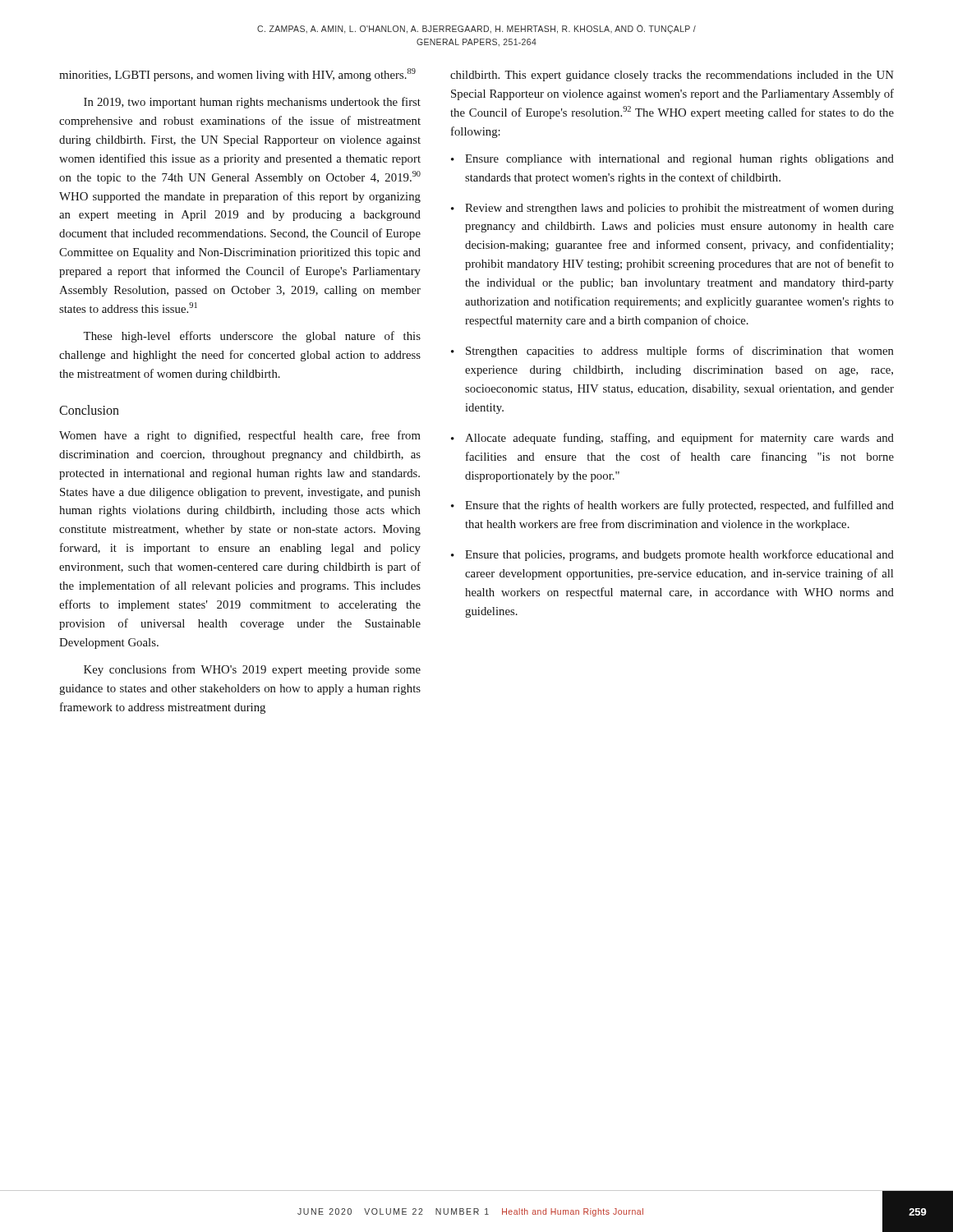Click on the list item that says "• Ensure that policies, programs, and budgets"
The image size is (953, 1232).
click(672, 583)
